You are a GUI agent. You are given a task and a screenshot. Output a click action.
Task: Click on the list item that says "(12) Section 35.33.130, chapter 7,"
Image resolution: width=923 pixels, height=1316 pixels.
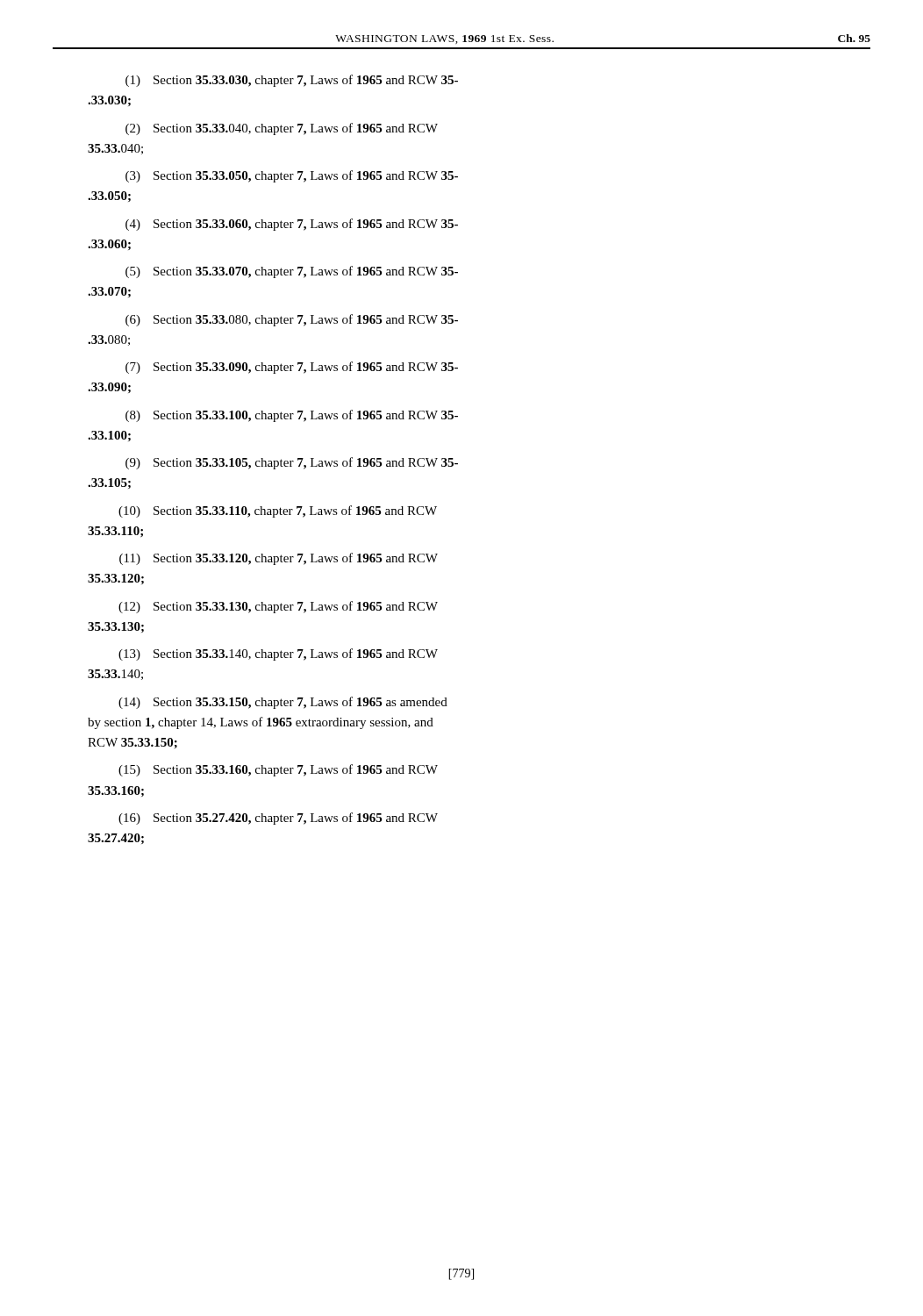[278, 607]
